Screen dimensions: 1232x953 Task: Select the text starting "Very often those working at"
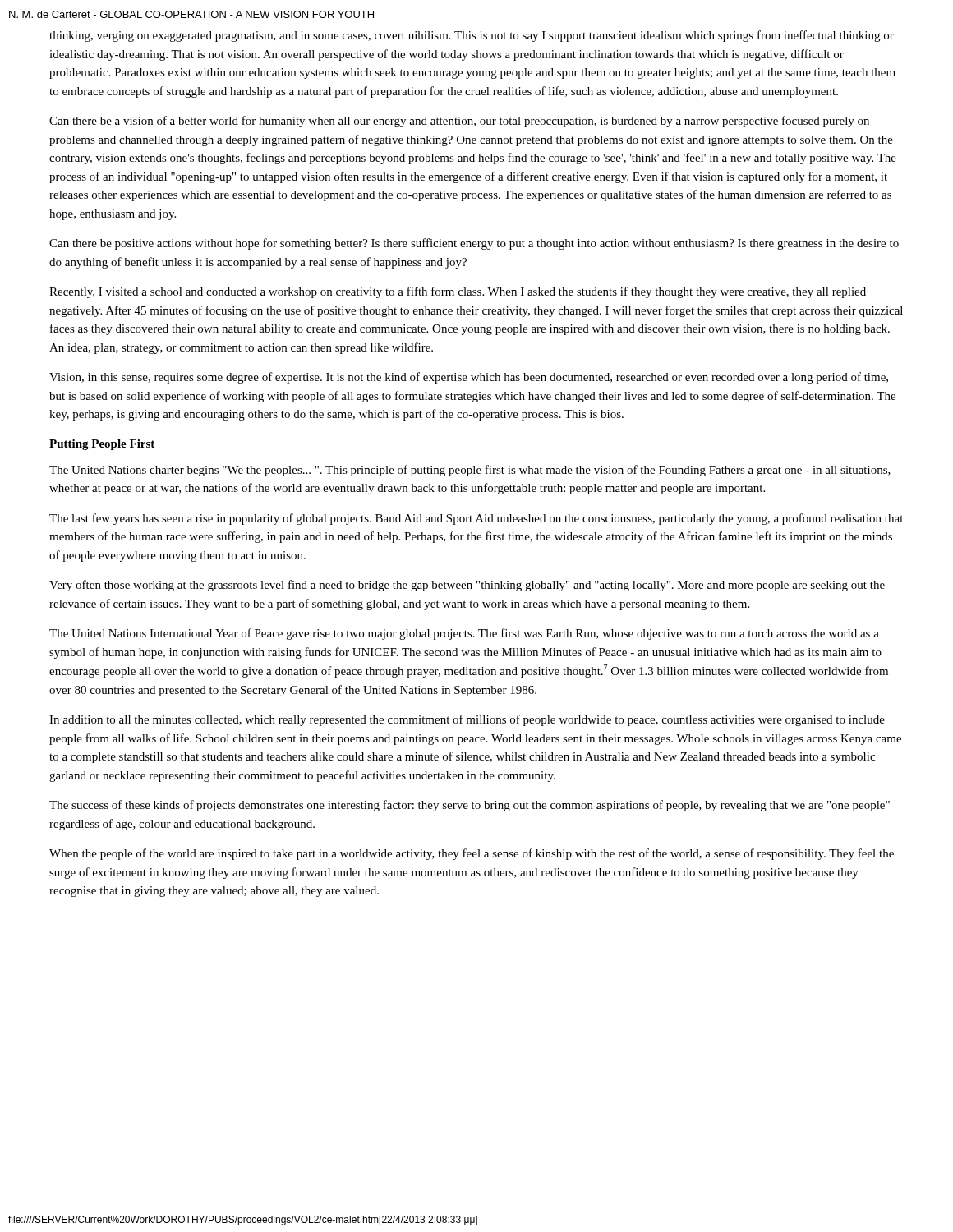[x=467, y=594]
